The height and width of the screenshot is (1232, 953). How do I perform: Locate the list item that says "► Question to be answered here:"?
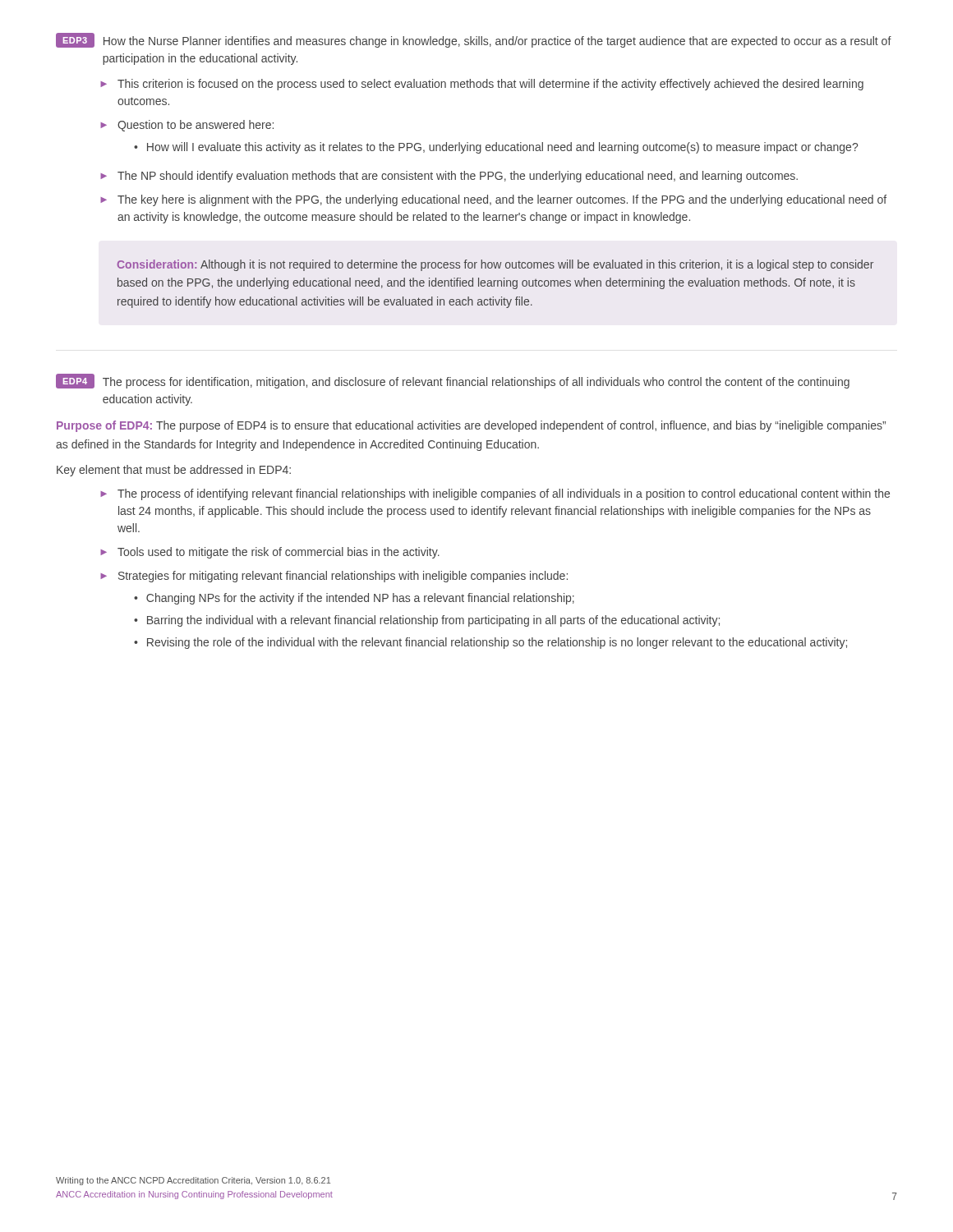pyautogui.click(x=498, y=139)
